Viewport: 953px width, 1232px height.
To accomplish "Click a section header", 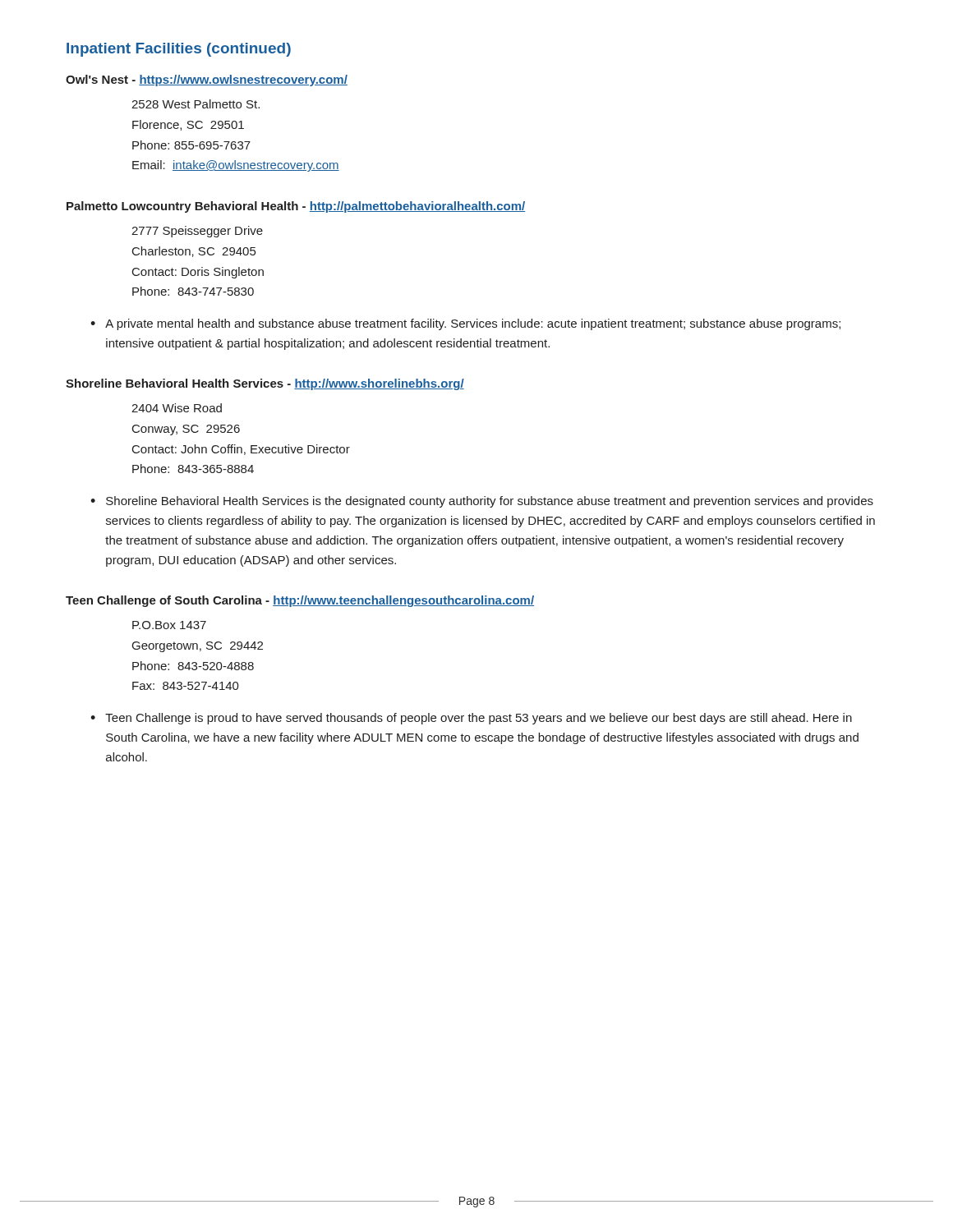I will coord(178,48).
